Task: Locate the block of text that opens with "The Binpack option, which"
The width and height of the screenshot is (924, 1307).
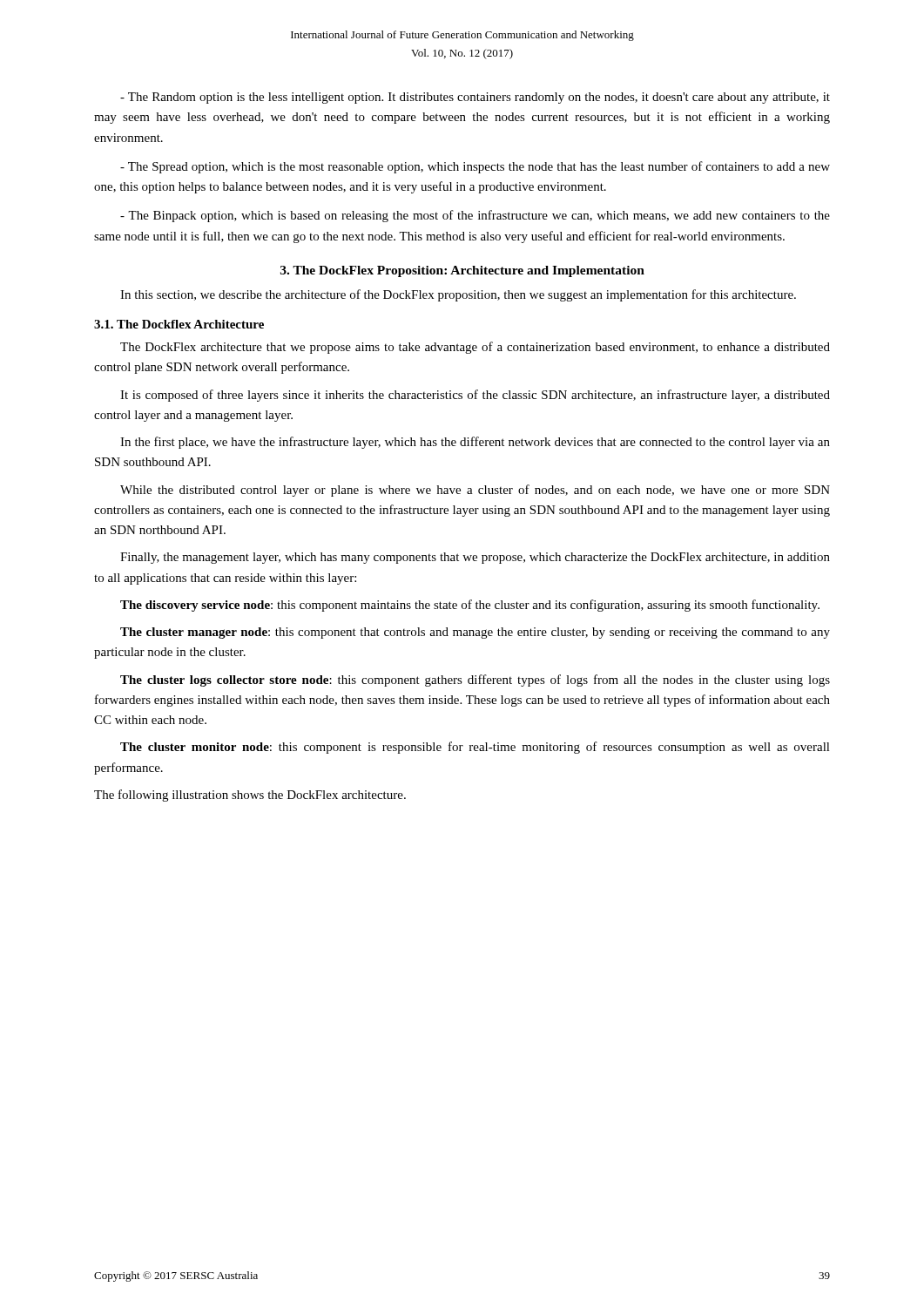Action: point(462,226)
